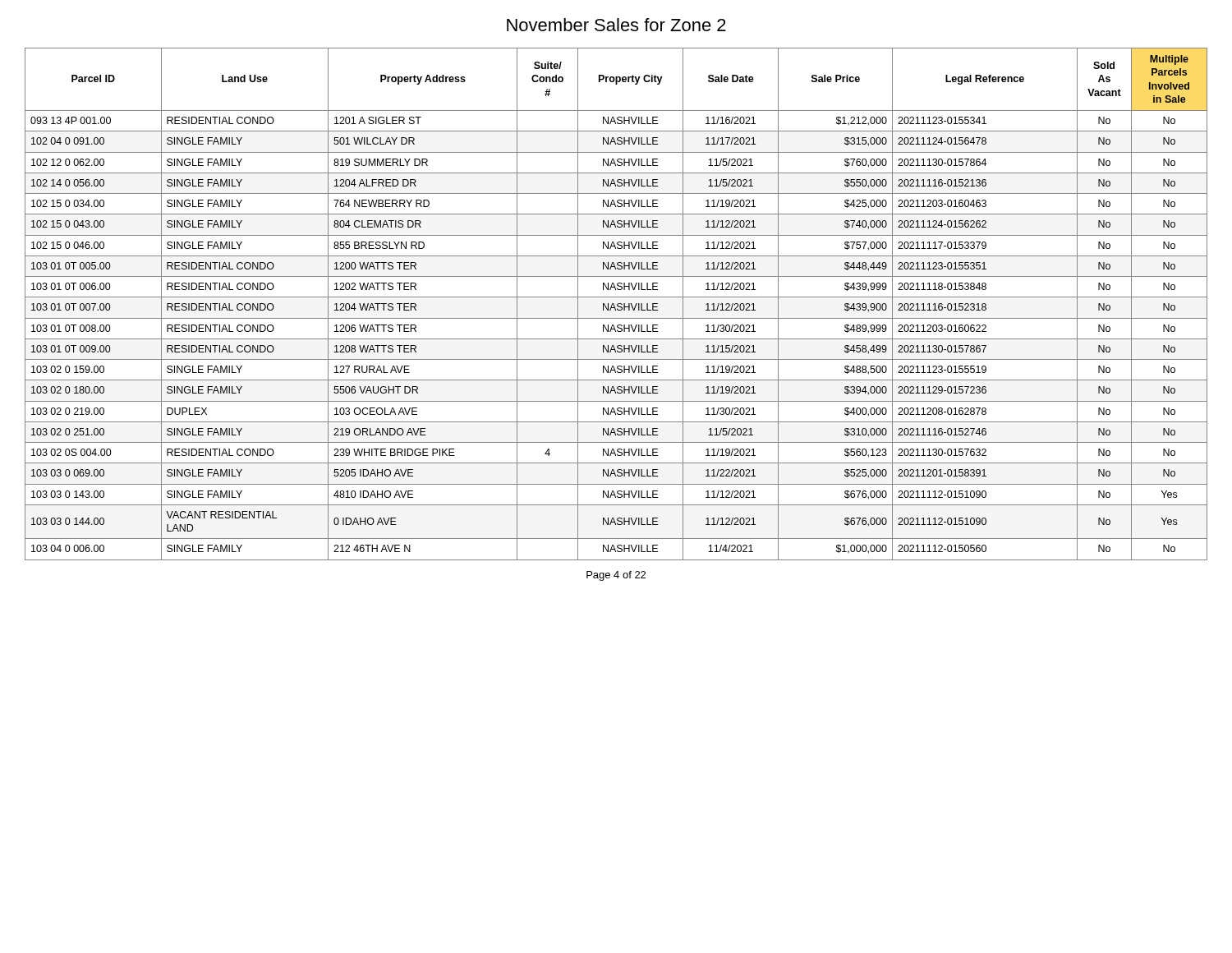Select the table that reads "SINGLE FAMILY"
The height and width of the screenshot is (953, 1232).
coord(616,304)
